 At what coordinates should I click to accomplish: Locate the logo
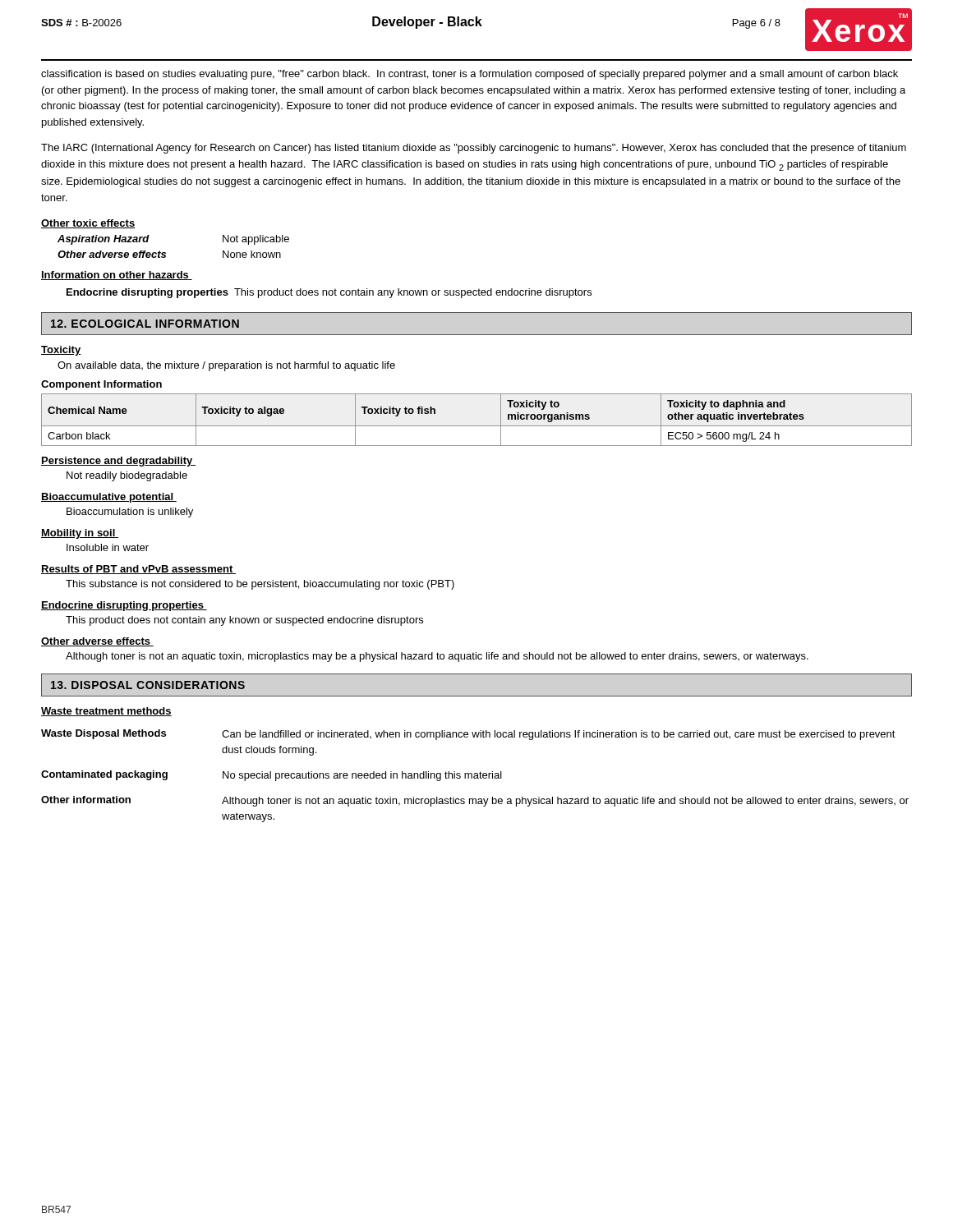point(859,30)
